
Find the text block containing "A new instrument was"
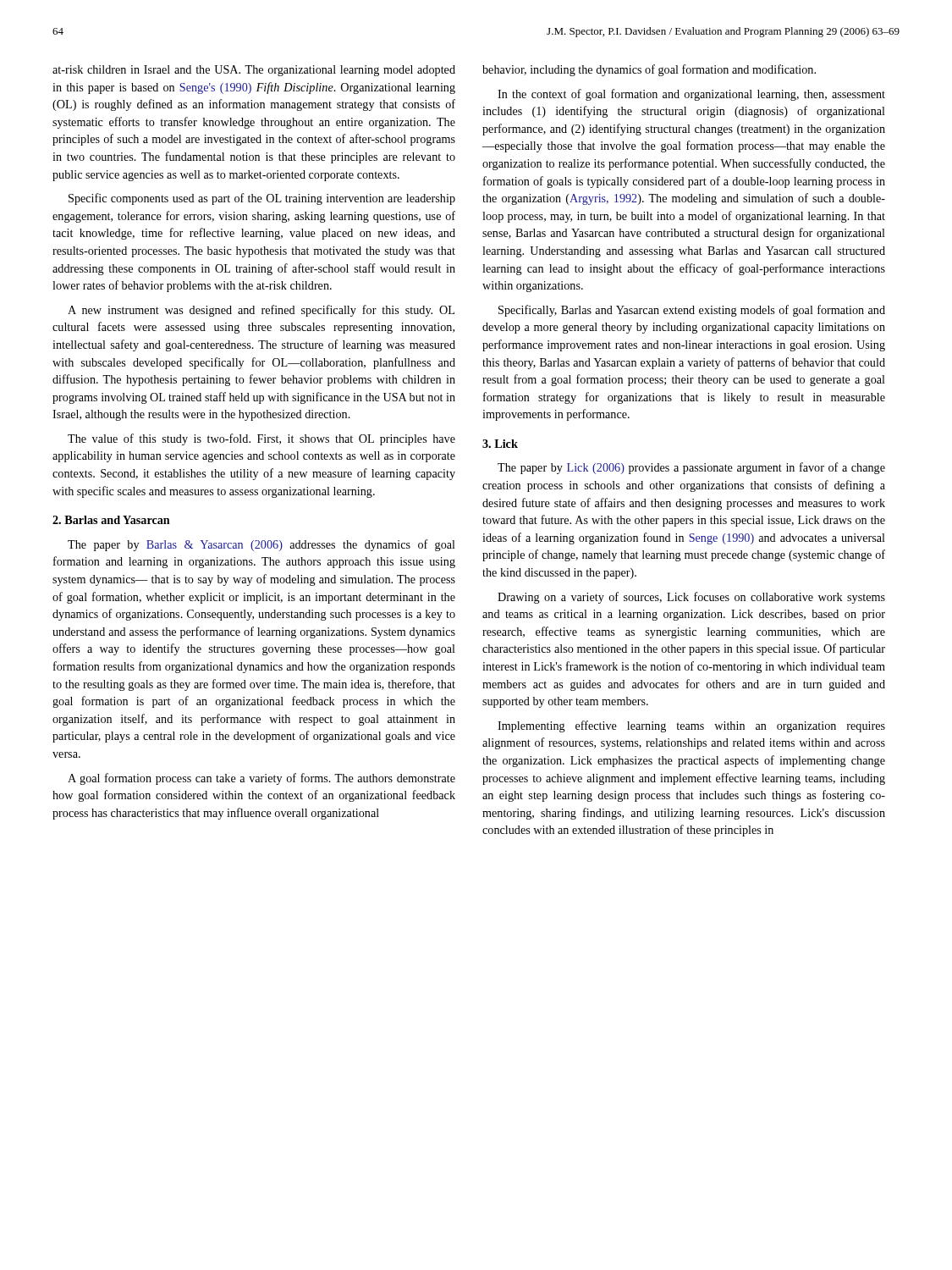point(254,362)
